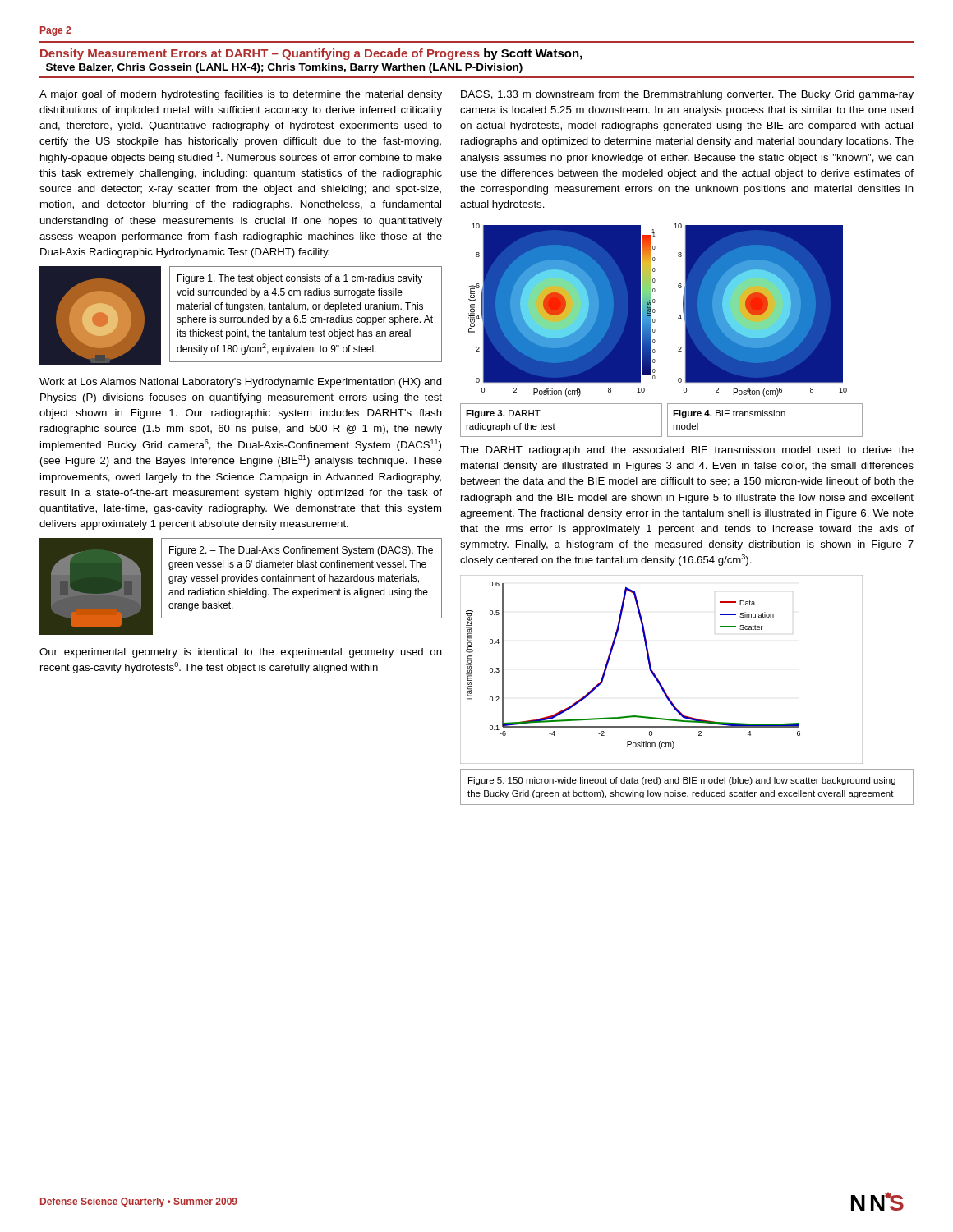Locate the text block that reads "DACS, 1.33 m downstream from the Bremmstrahlung"
This screenshot has height=1232, width=953.
[x=687, y=149]
